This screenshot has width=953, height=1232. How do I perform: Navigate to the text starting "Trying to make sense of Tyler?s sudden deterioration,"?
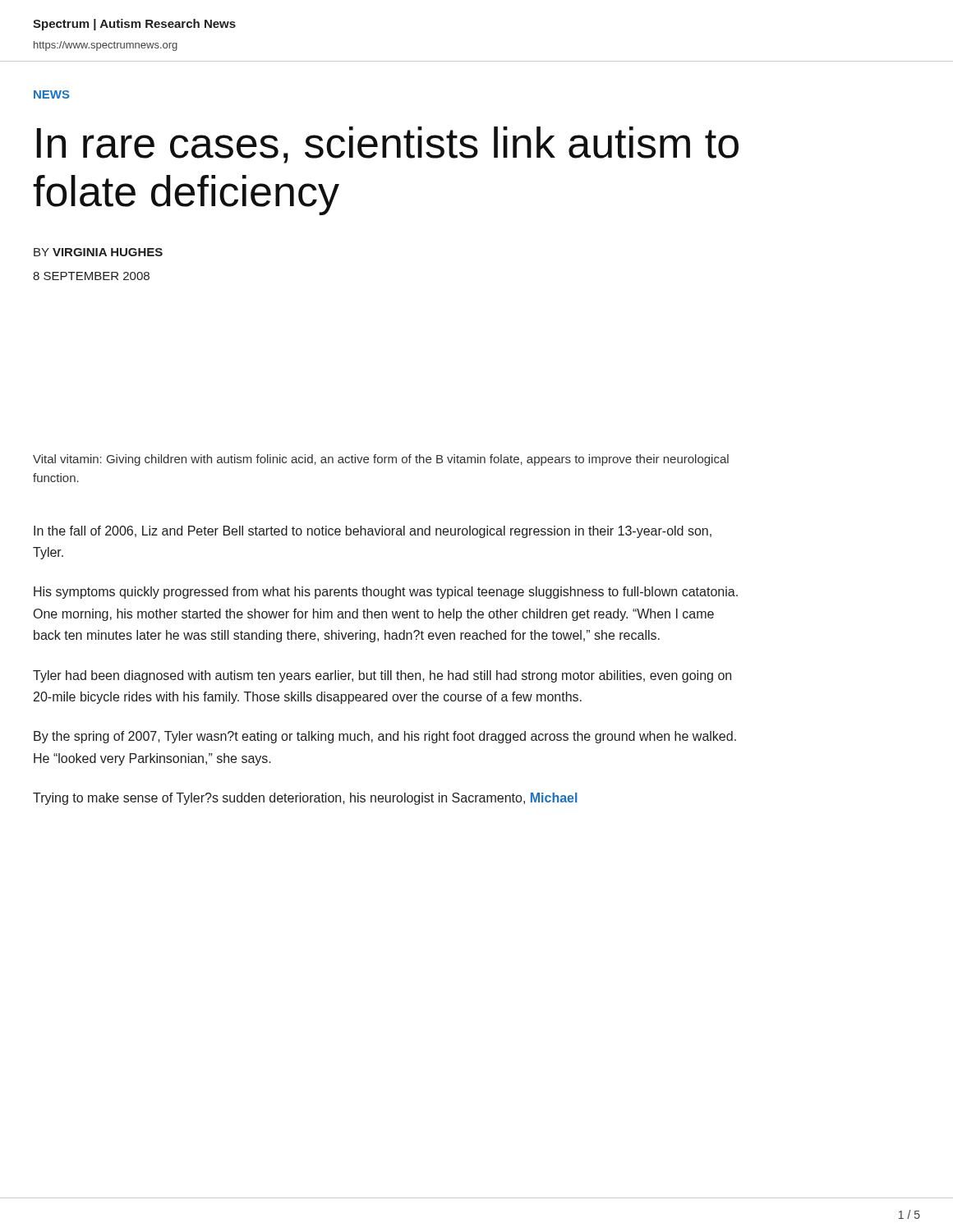coord(305,798)
